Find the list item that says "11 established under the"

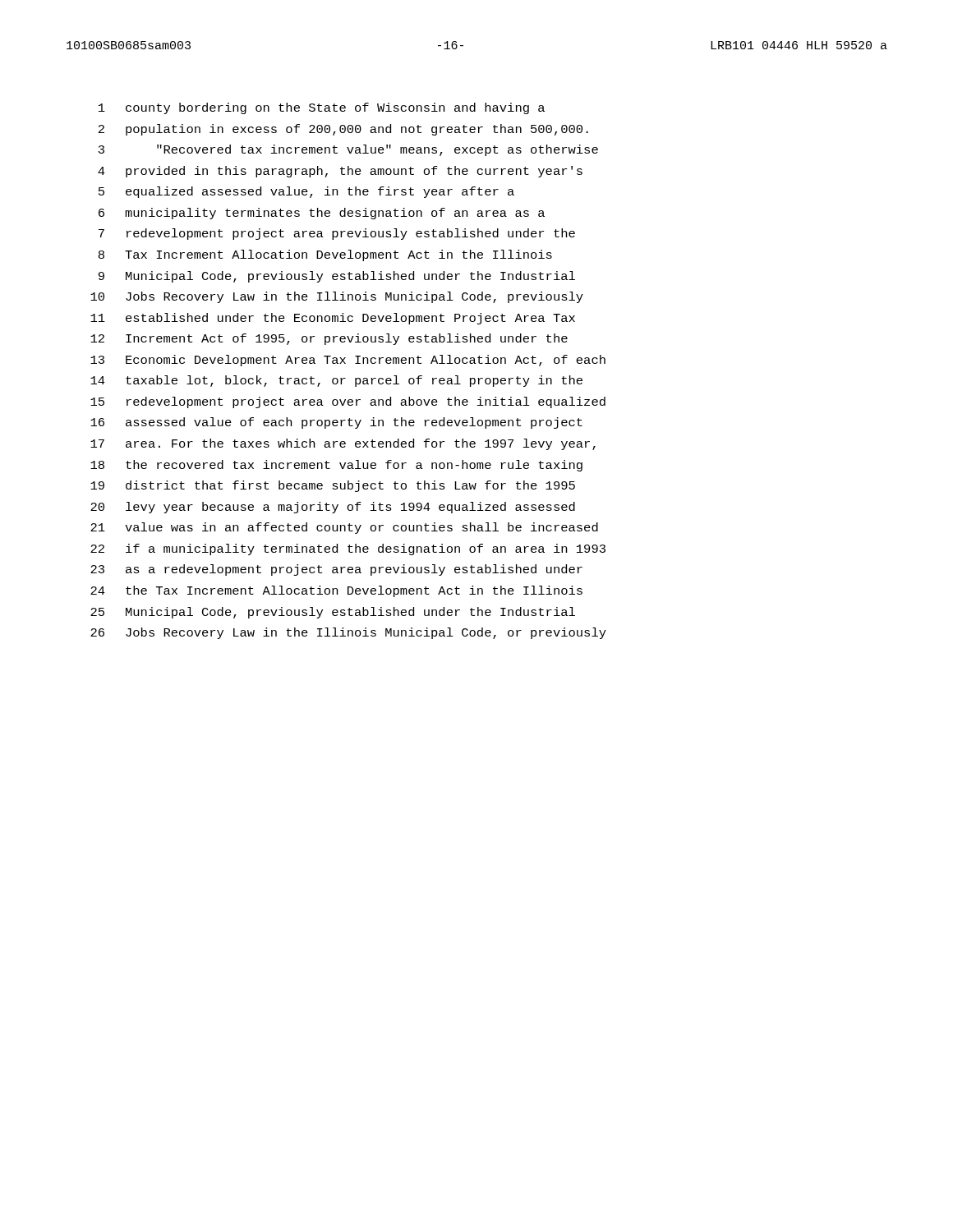476,319
